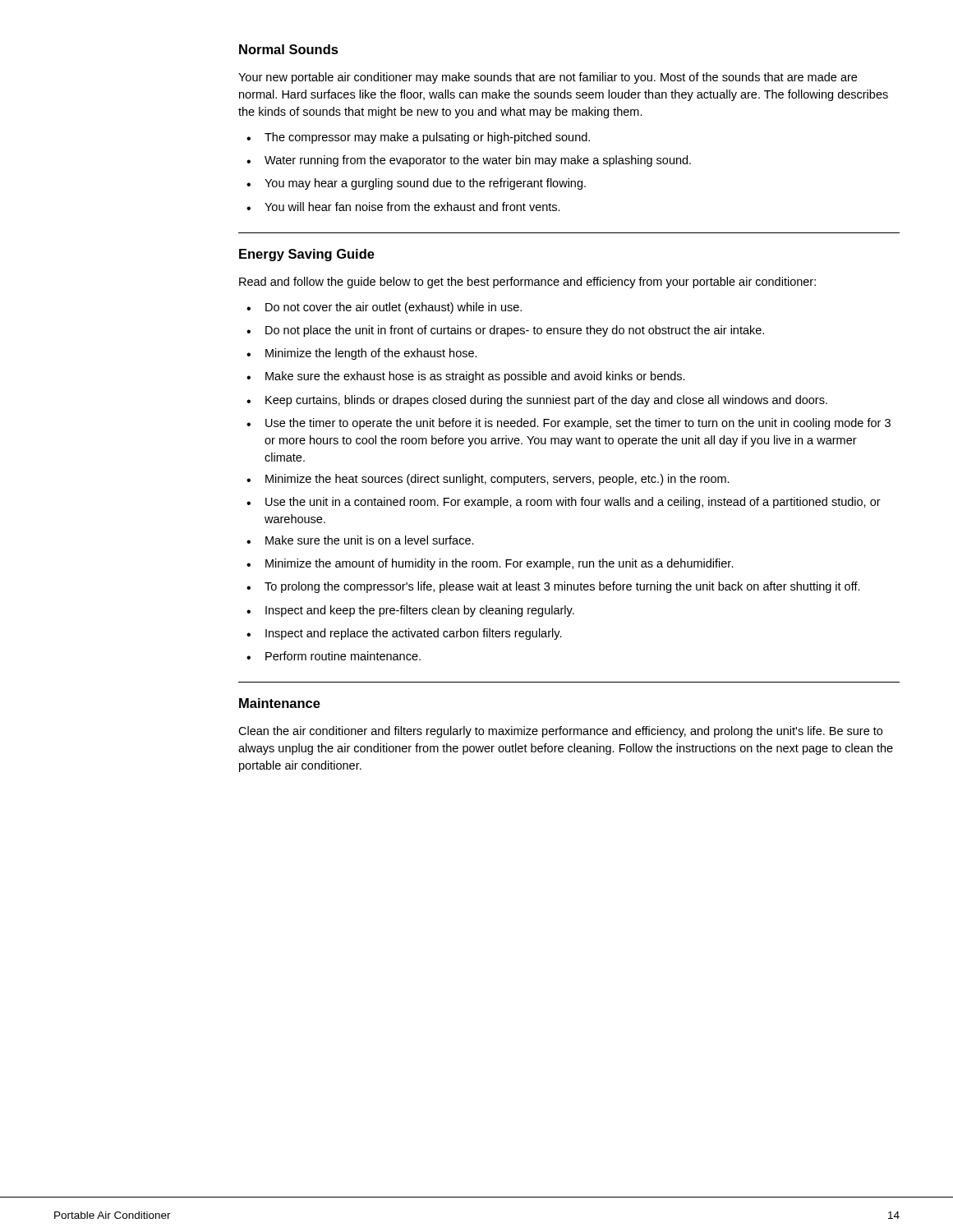Locate the block of text that opens with "• Minimize the heat sources"
The width and height of the screenshot is (953, 1232).
pyautogui.click(x=573, y=480)
